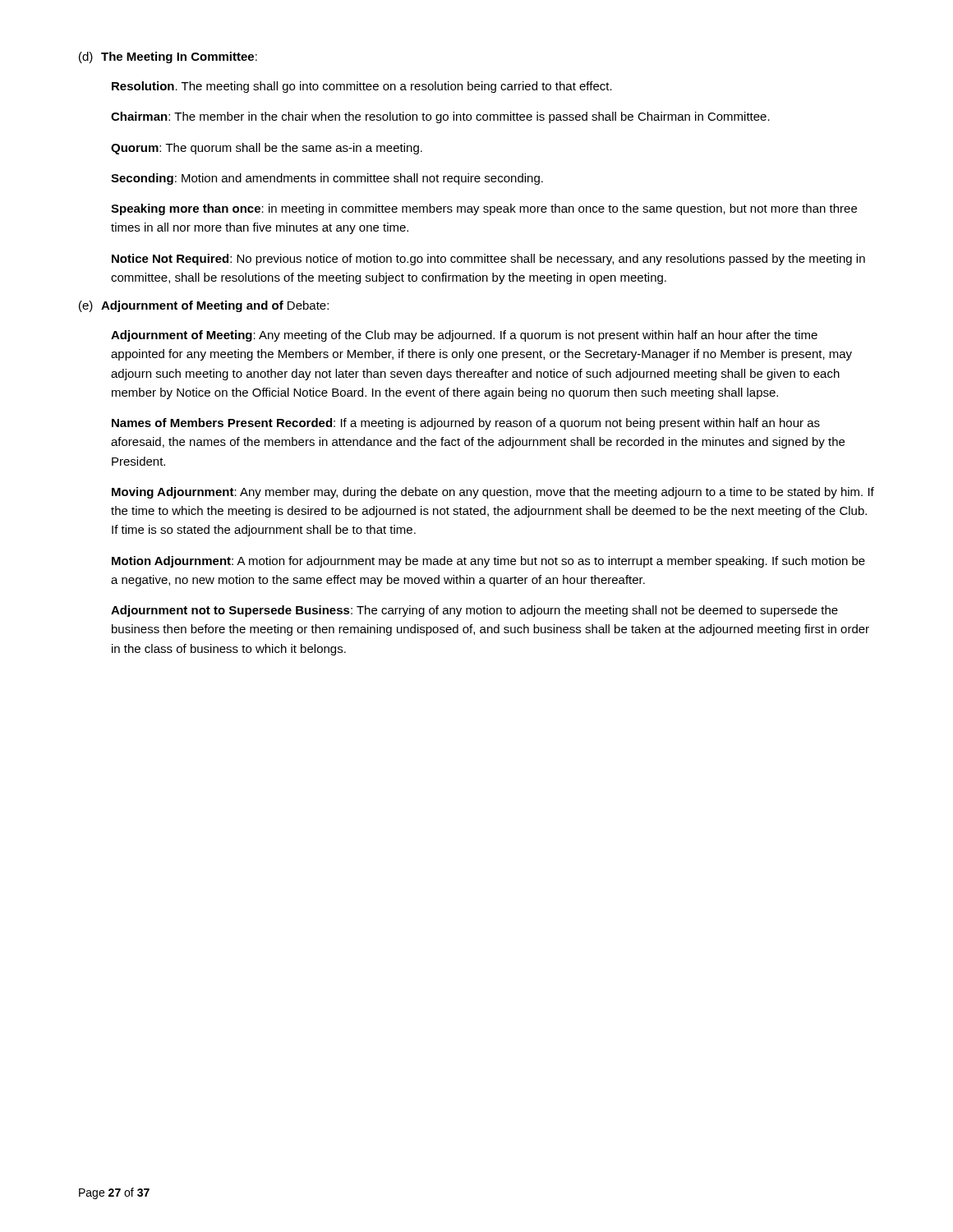Select the text block starting "(d) The Meeting In Committee:"

coord(168,56)
